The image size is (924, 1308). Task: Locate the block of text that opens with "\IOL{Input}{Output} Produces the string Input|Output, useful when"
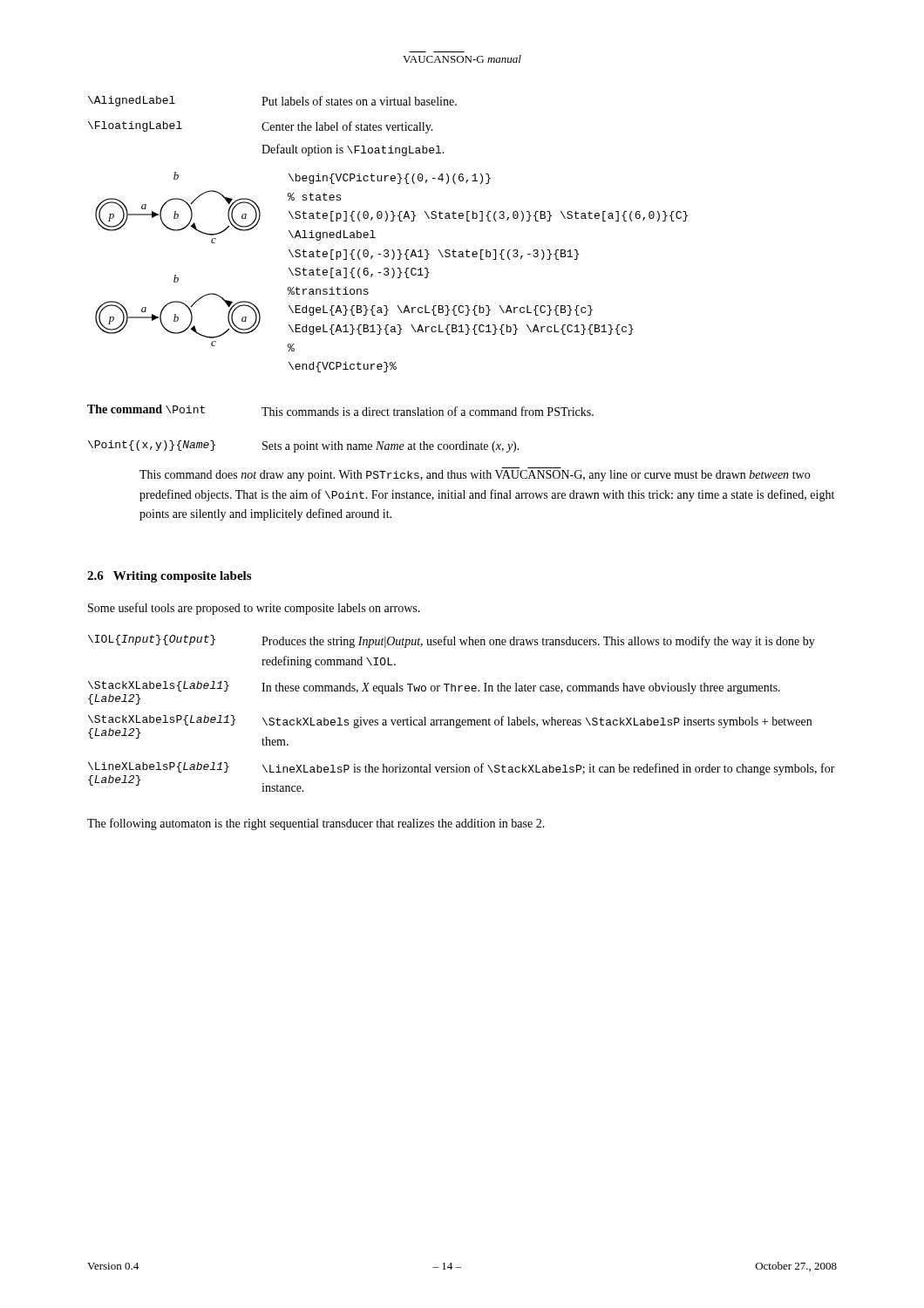coord(462,652)
